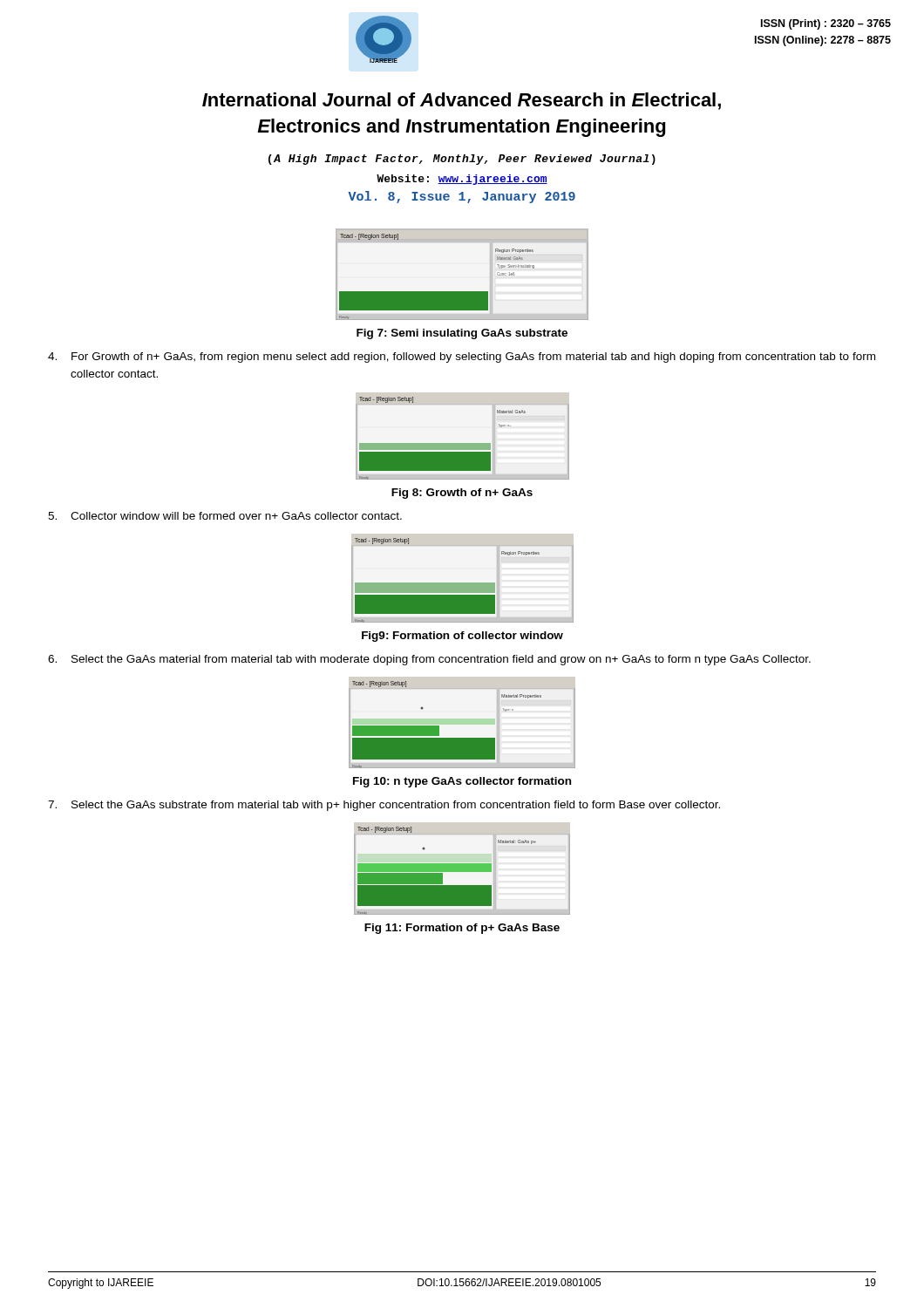Find the passage starting "International Journal of Advanced Research in"

(462, 113)
